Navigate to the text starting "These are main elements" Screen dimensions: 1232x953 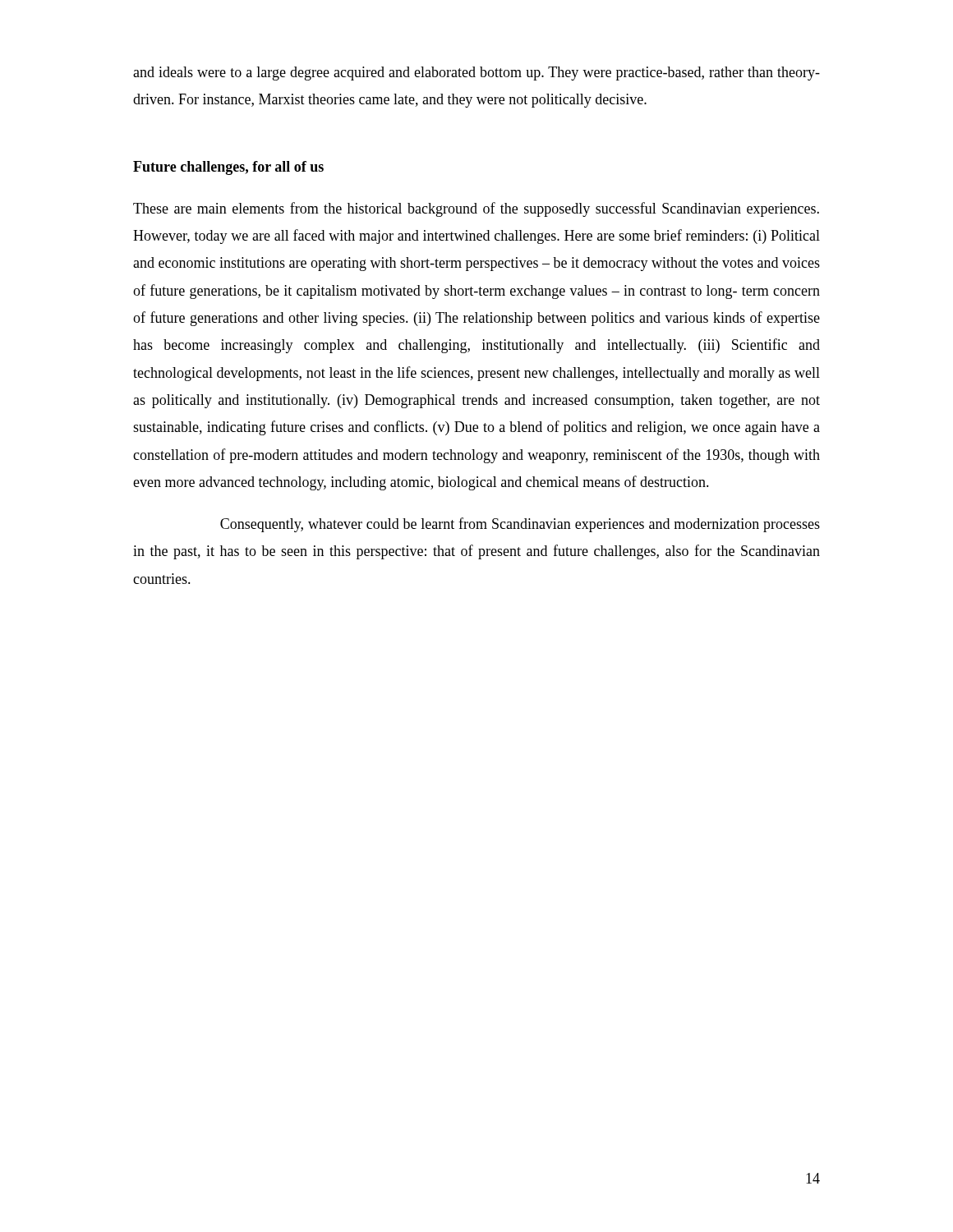pyautogui.click(x=476, y=345)
